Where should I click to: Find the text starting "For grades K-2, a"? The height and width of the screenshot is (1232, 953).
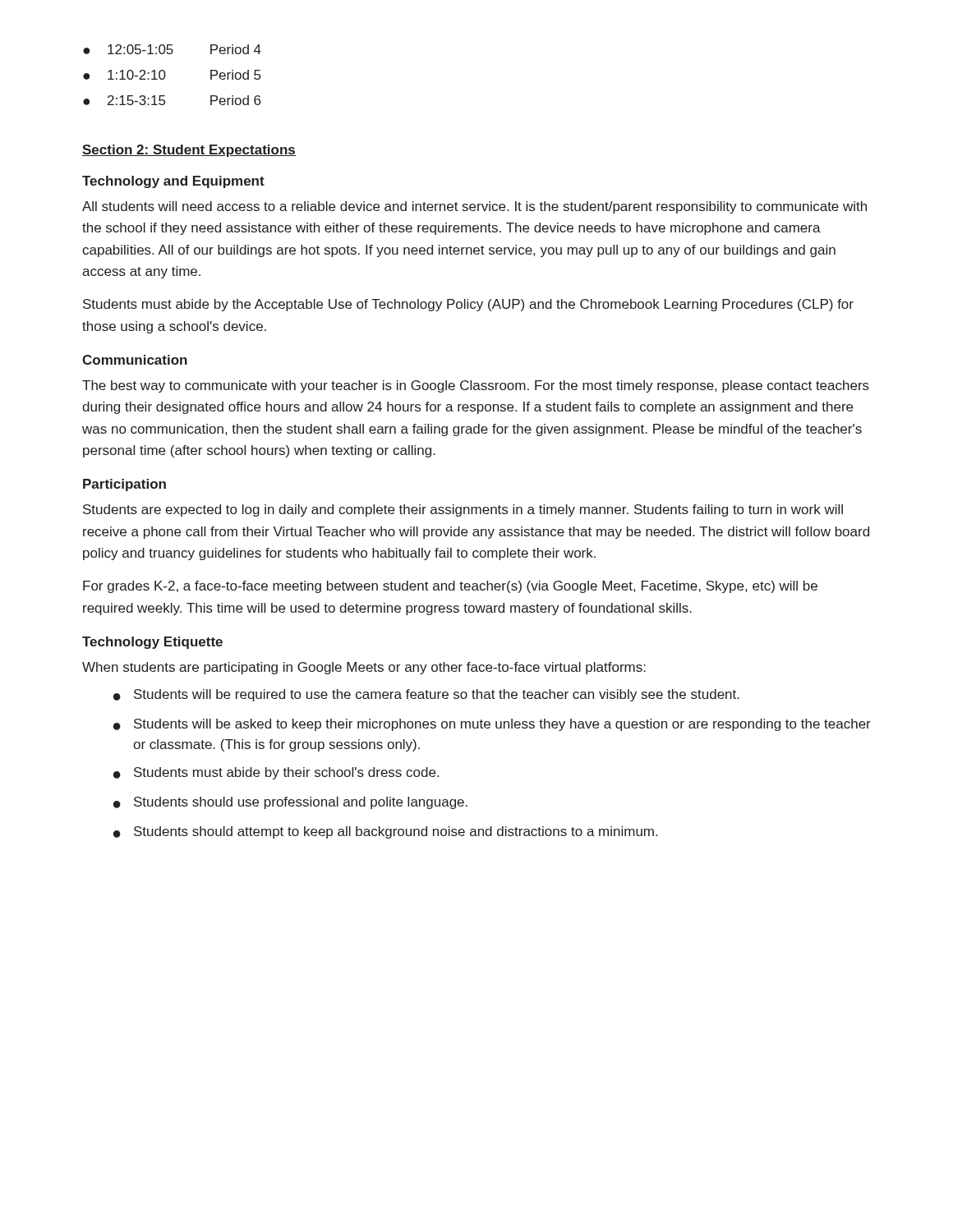[450, 597]
